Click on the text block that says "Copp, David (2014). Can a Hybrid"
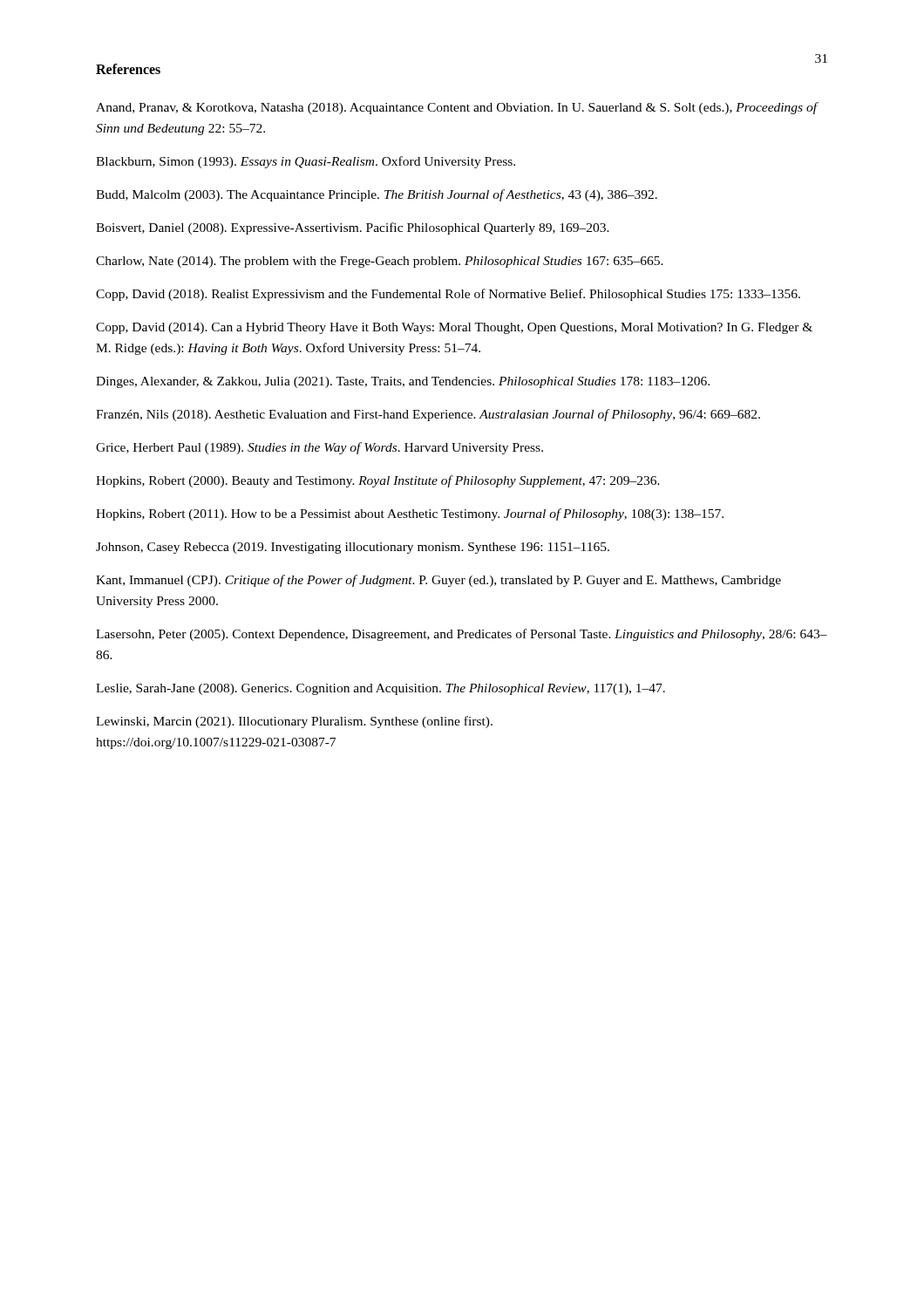The height and width of the screenshot is (1308, 924). (454, 337)
